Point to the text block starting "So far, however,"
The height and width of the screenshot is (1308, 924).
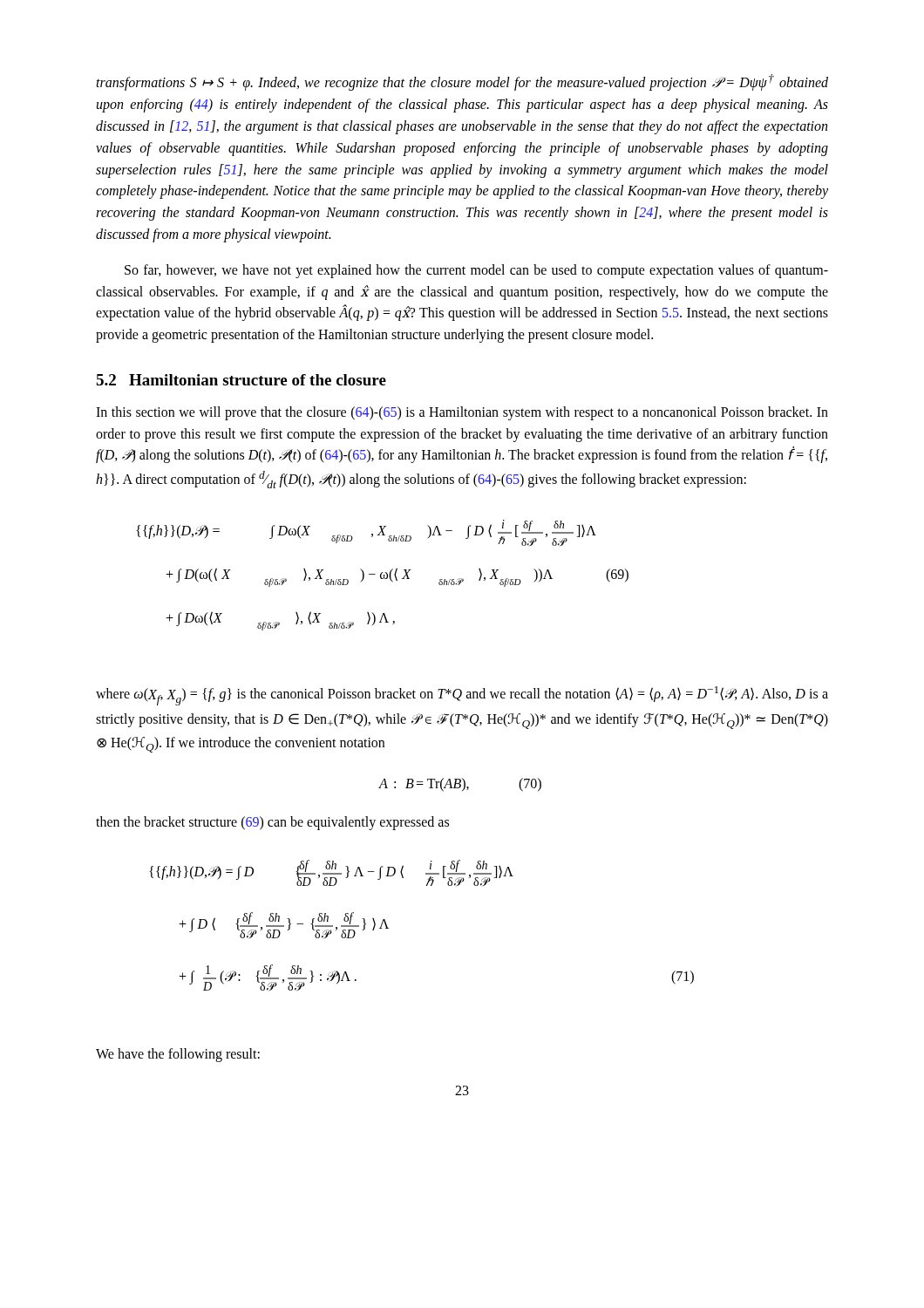pos(462,302)
